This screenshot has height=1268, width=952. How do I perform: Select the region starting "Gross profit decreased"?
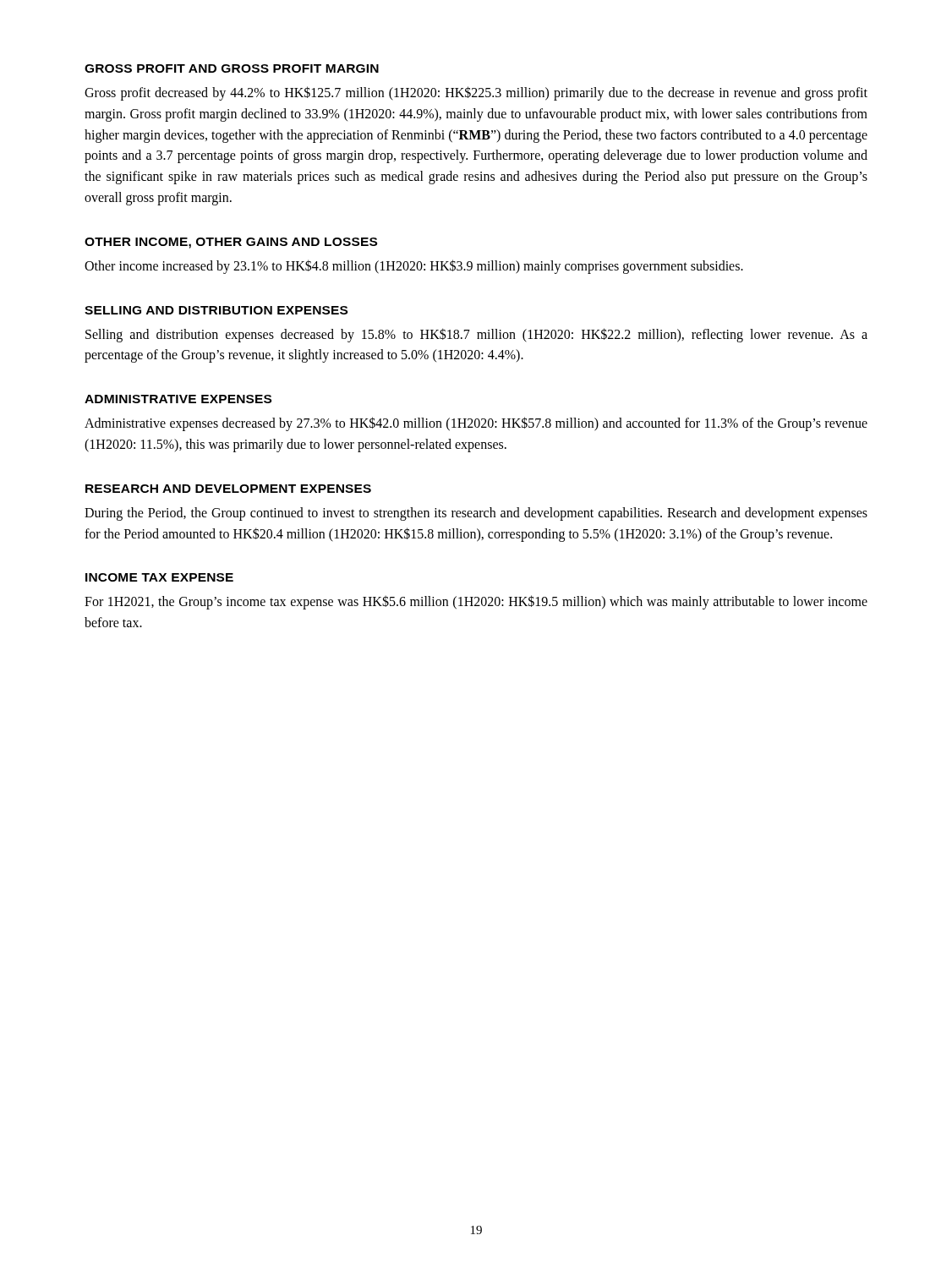click(x=476, y=145)
